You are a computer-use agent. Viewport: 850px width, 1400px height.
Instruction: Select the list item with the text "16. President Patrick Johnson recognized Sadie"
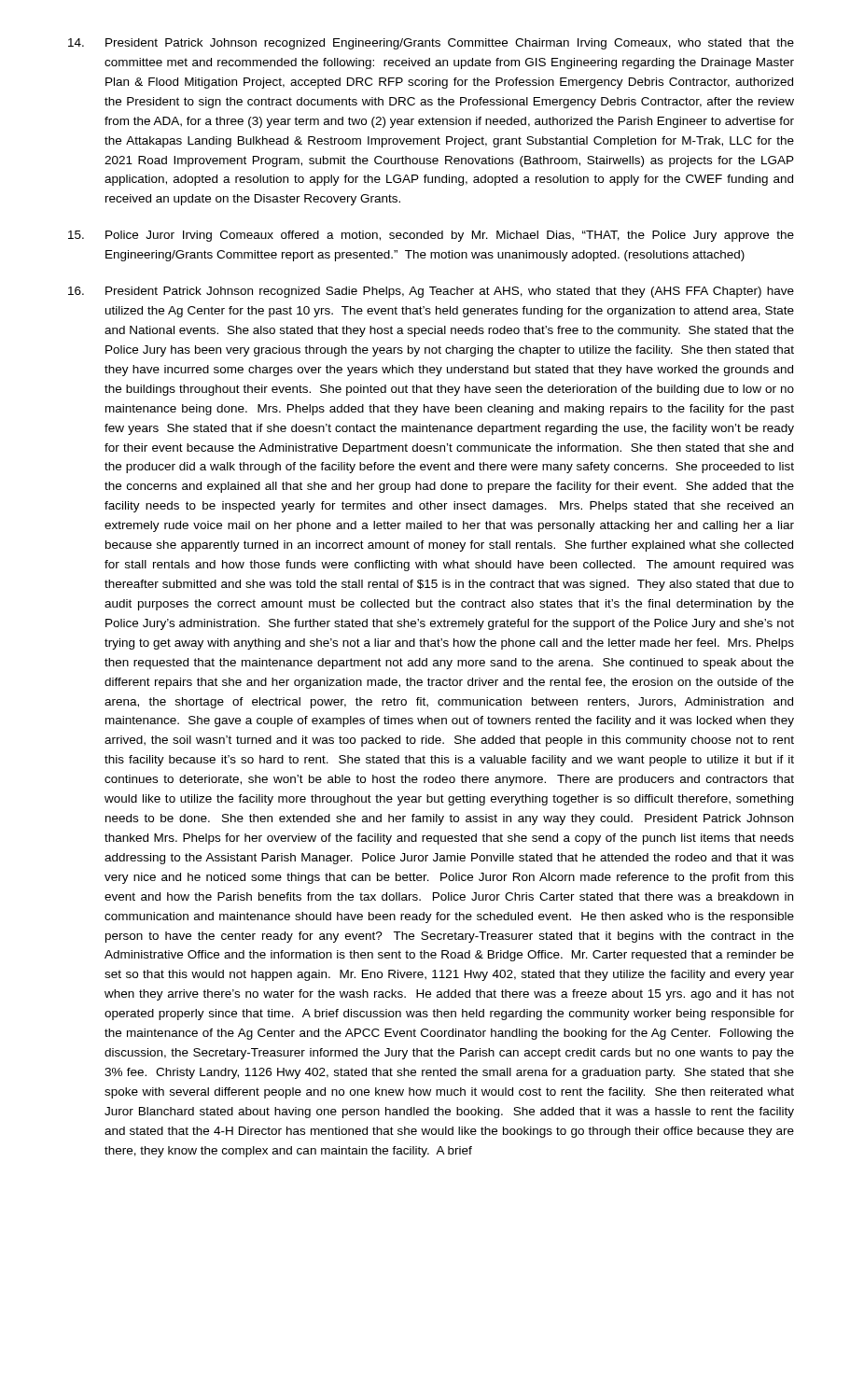coord(431,721)
